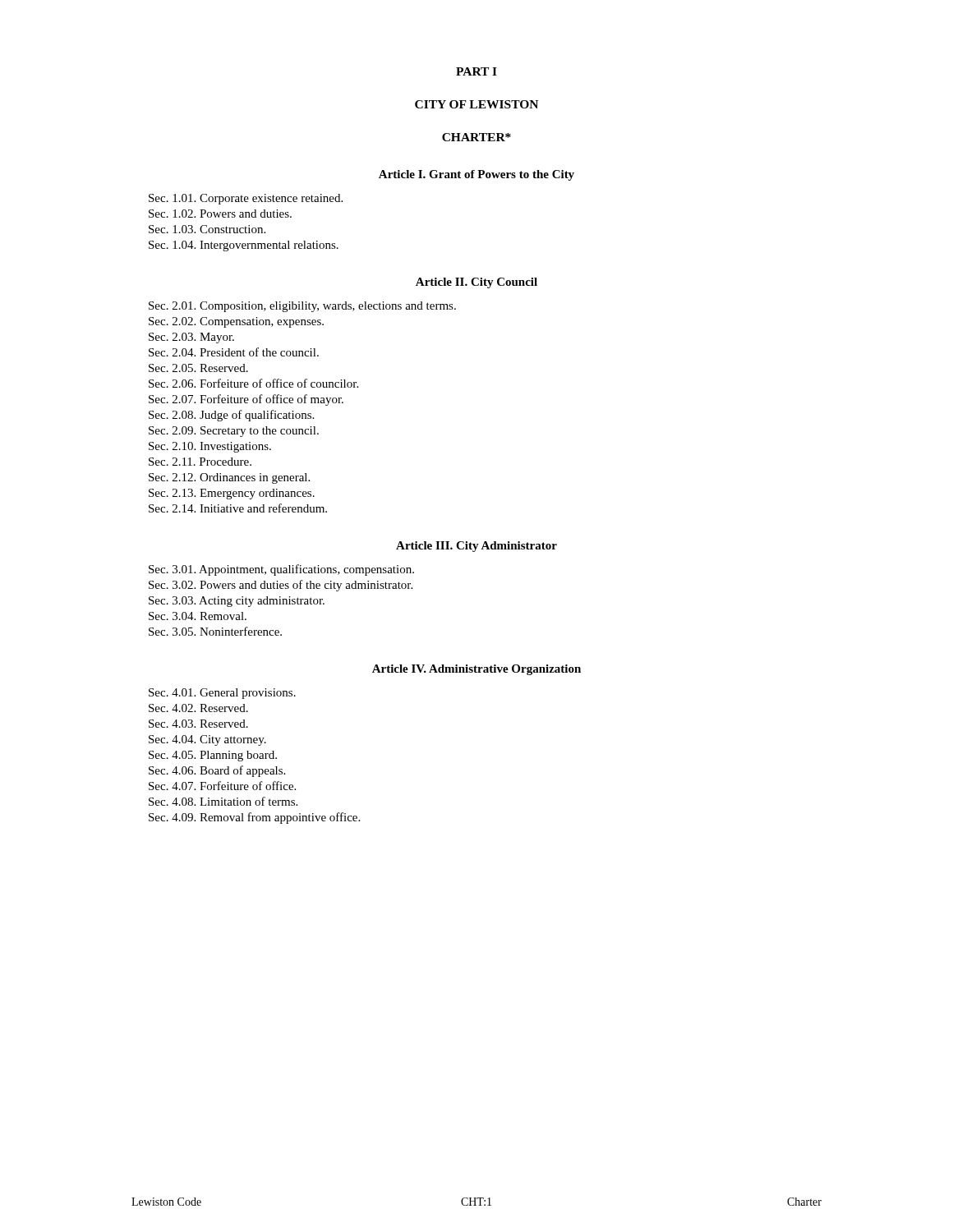Navigate to the element starting "Sec. 4.05. Planning board."

coord(213,755)
